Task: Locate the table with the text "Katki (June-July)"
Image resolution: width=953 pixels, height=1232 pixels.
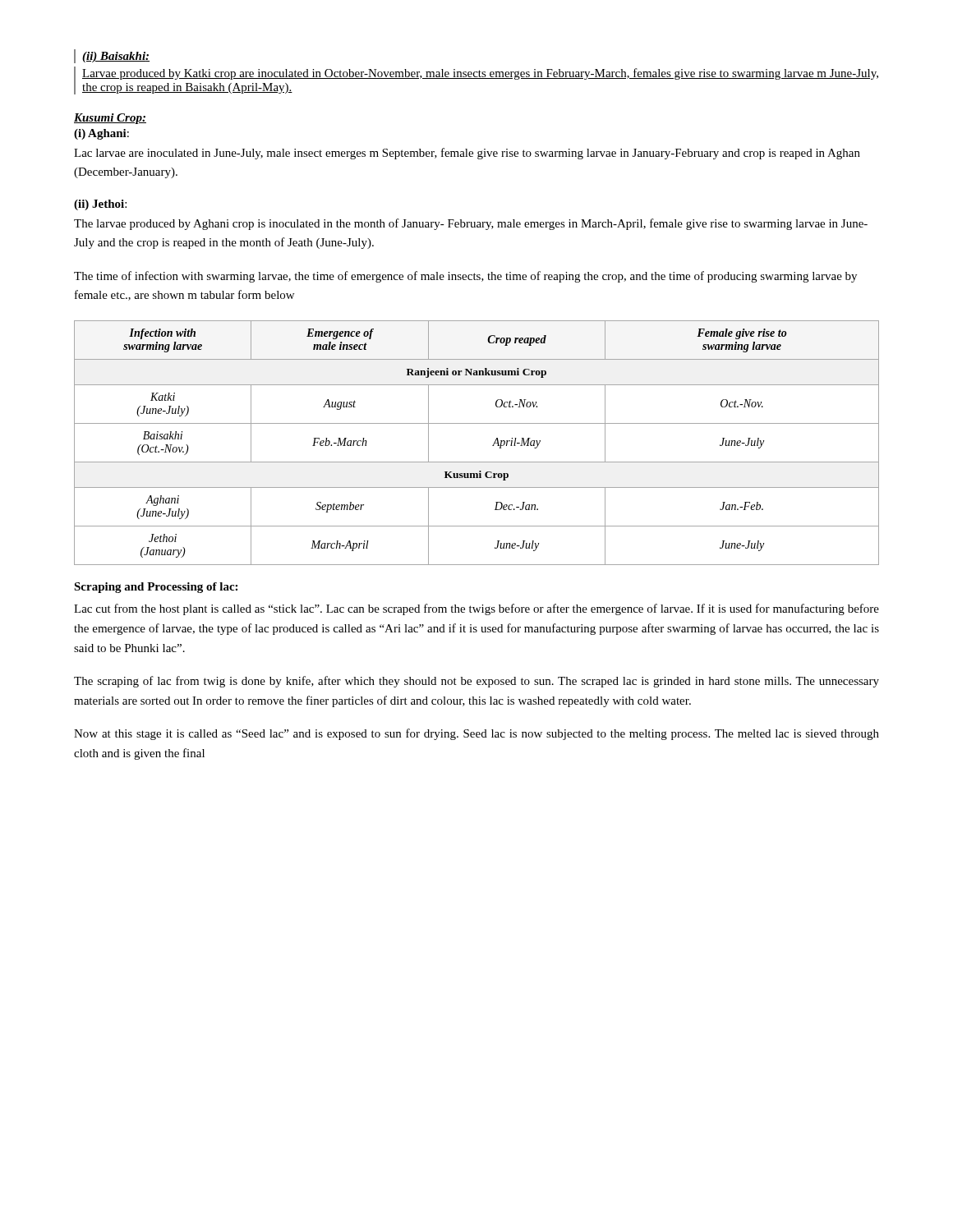Action: click(x=476, y=442)
